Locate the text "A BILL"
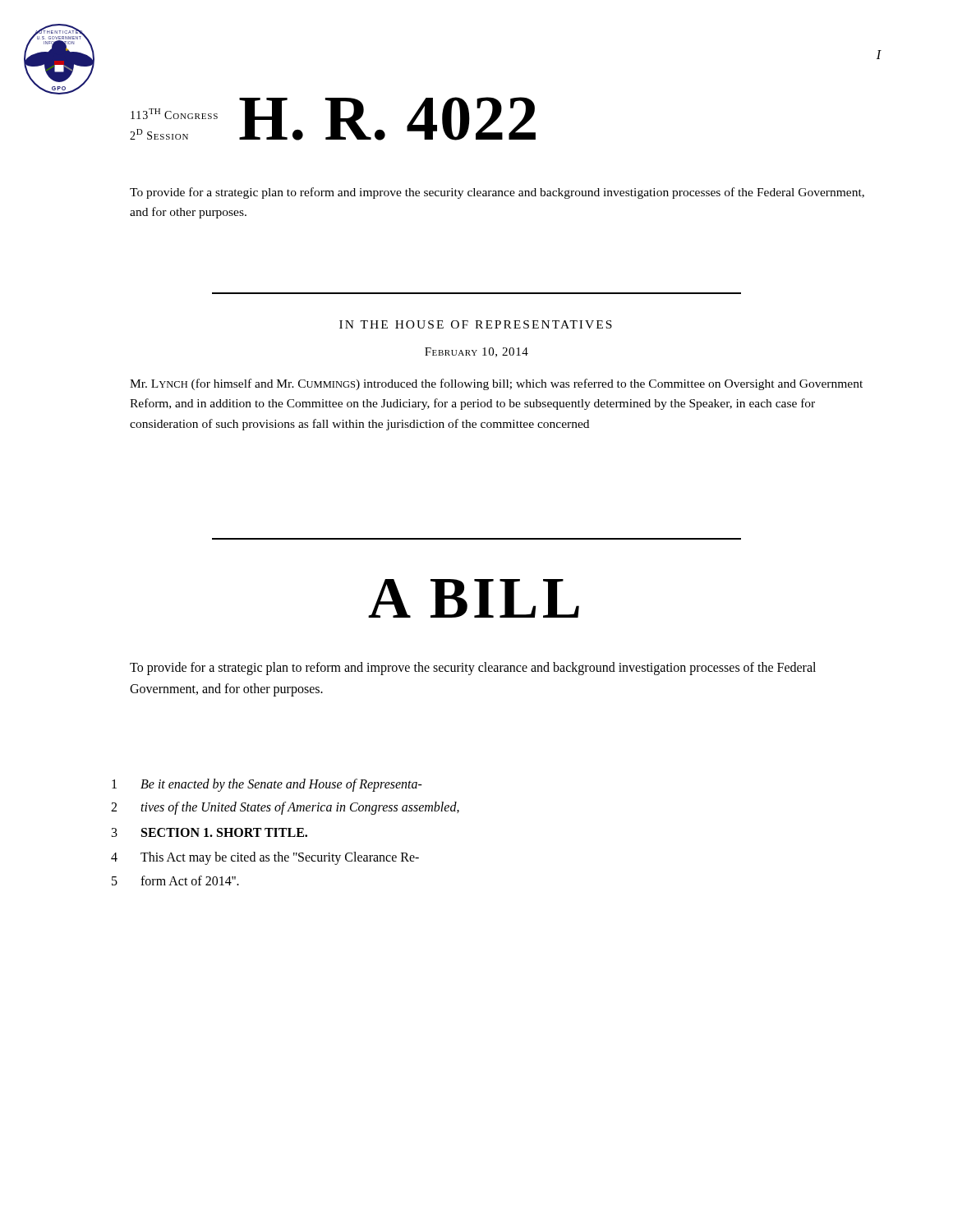 476,598
